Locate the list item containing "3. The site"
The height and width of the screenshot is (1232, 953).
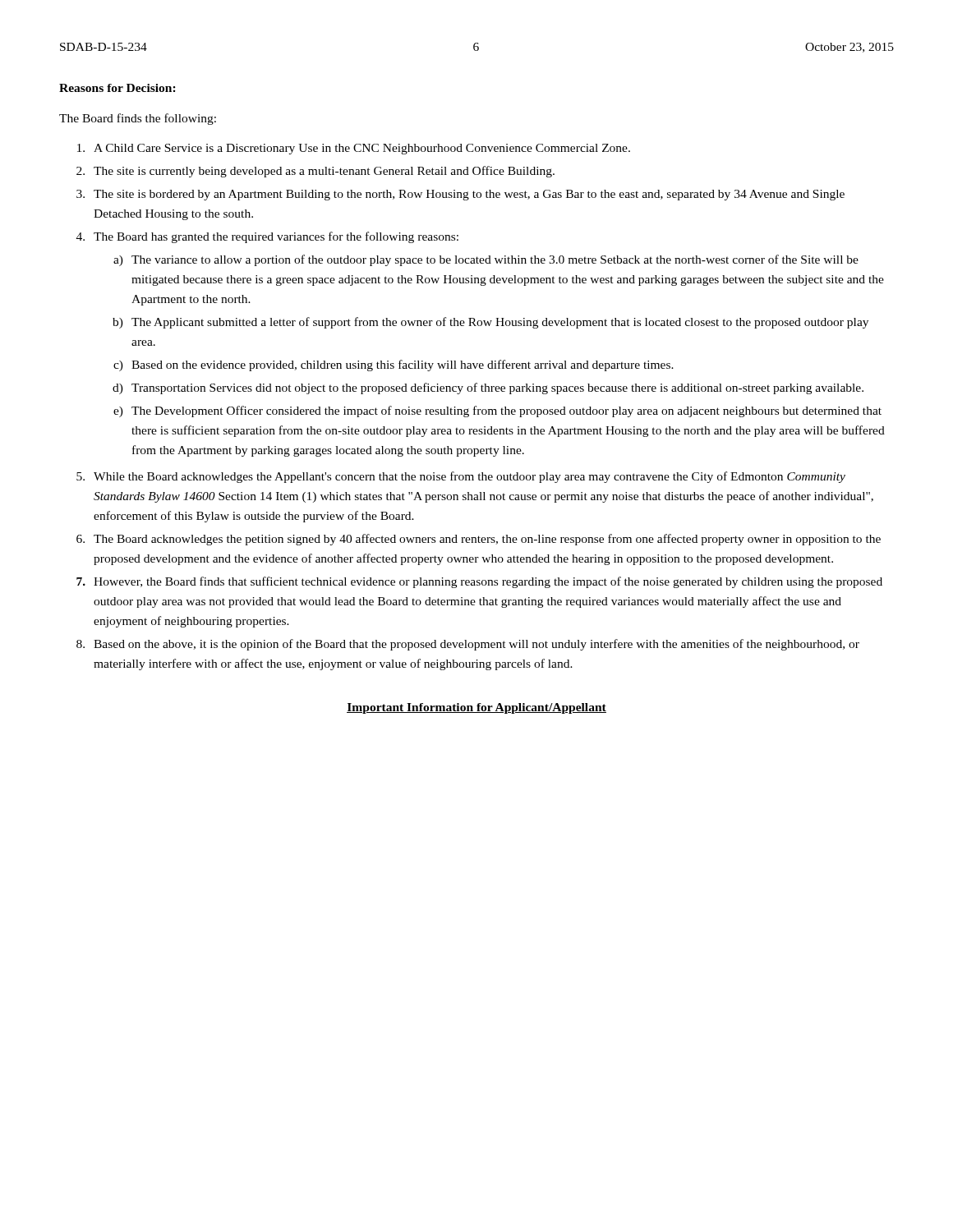[x=476, y=204]
